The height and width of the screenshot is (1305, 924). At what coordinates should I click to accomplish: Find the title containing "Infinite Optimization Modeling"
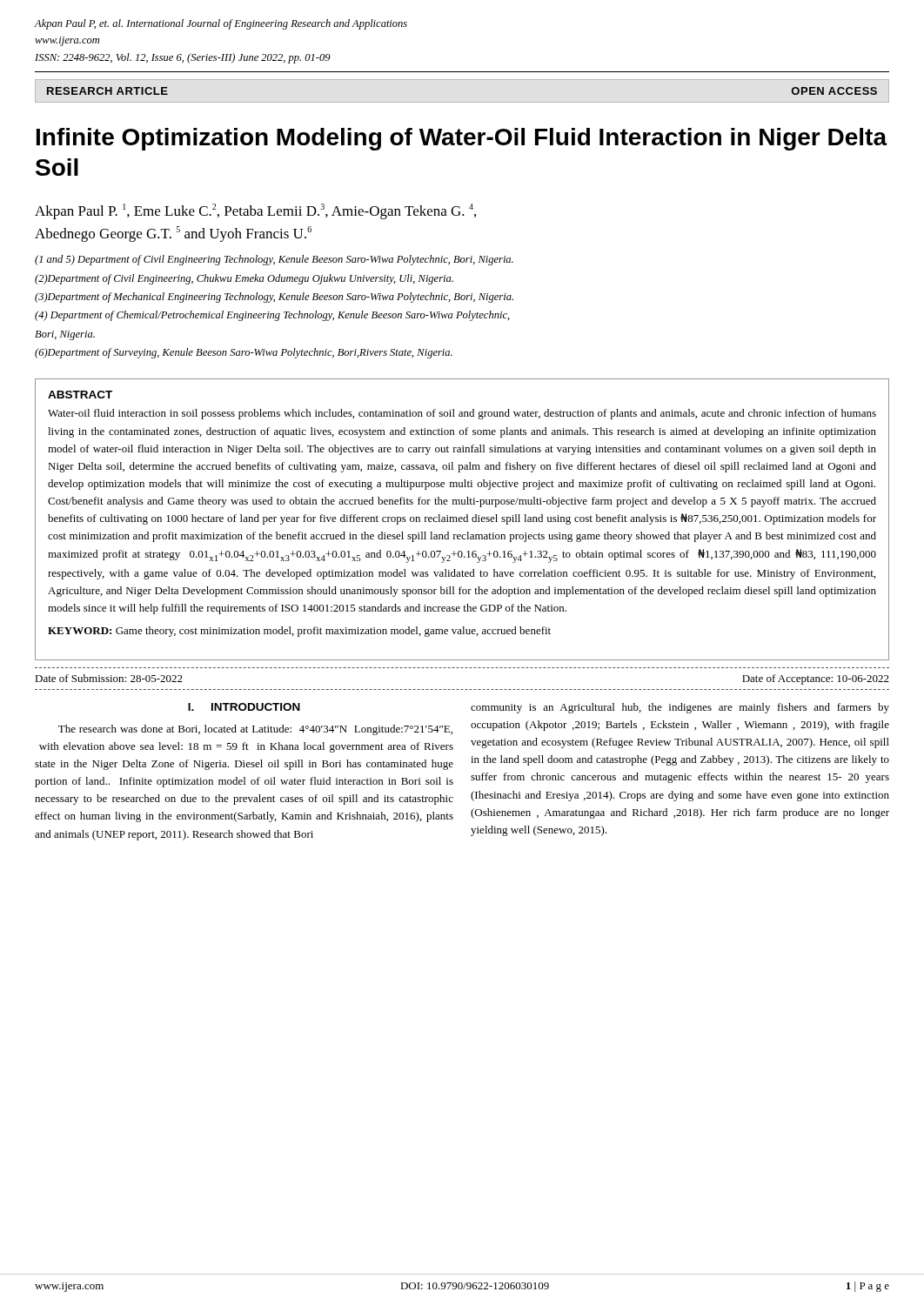click(462, 152)
